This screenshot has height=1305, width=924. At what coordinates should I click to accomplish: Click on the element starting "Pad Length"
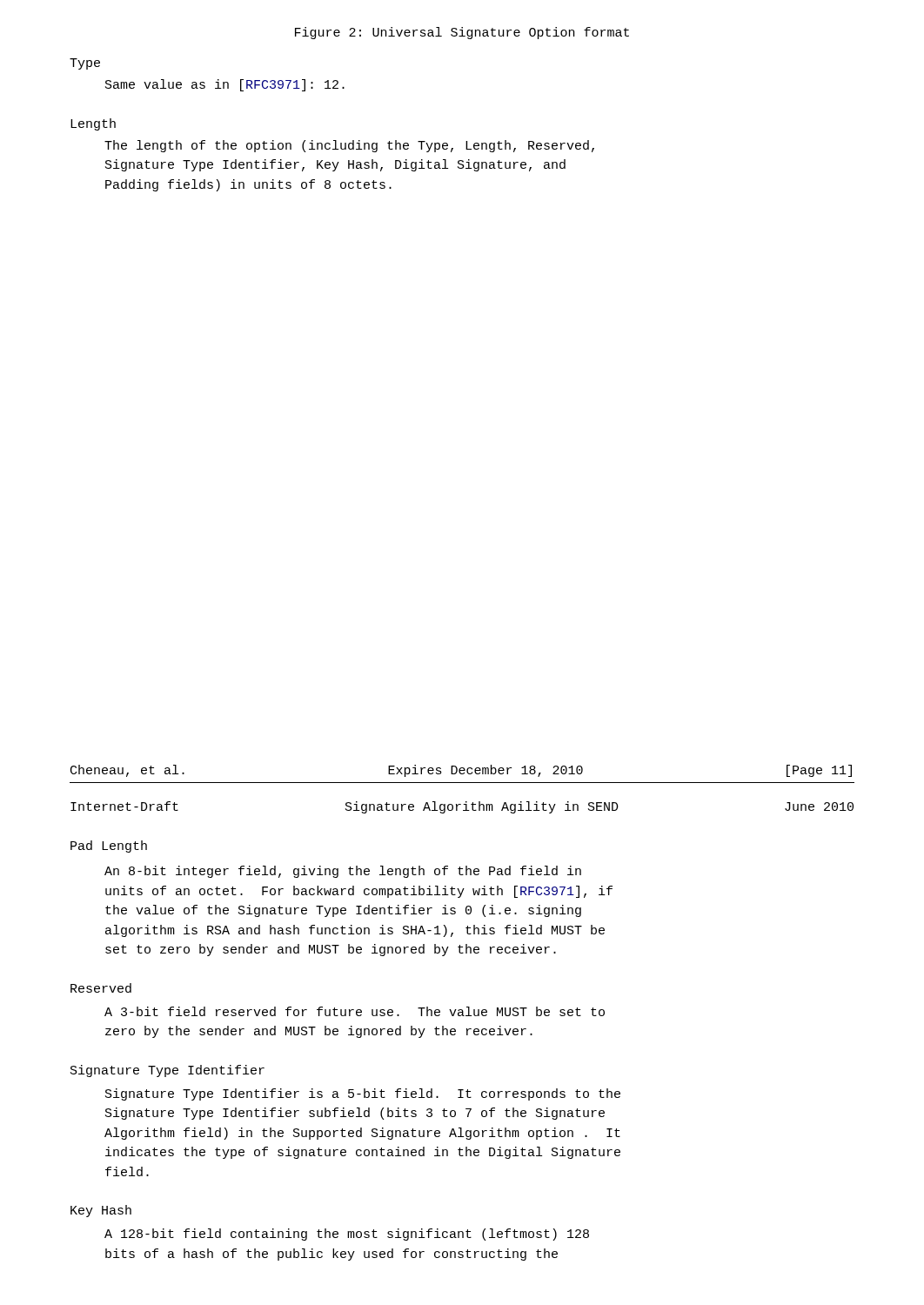(109, 847)
